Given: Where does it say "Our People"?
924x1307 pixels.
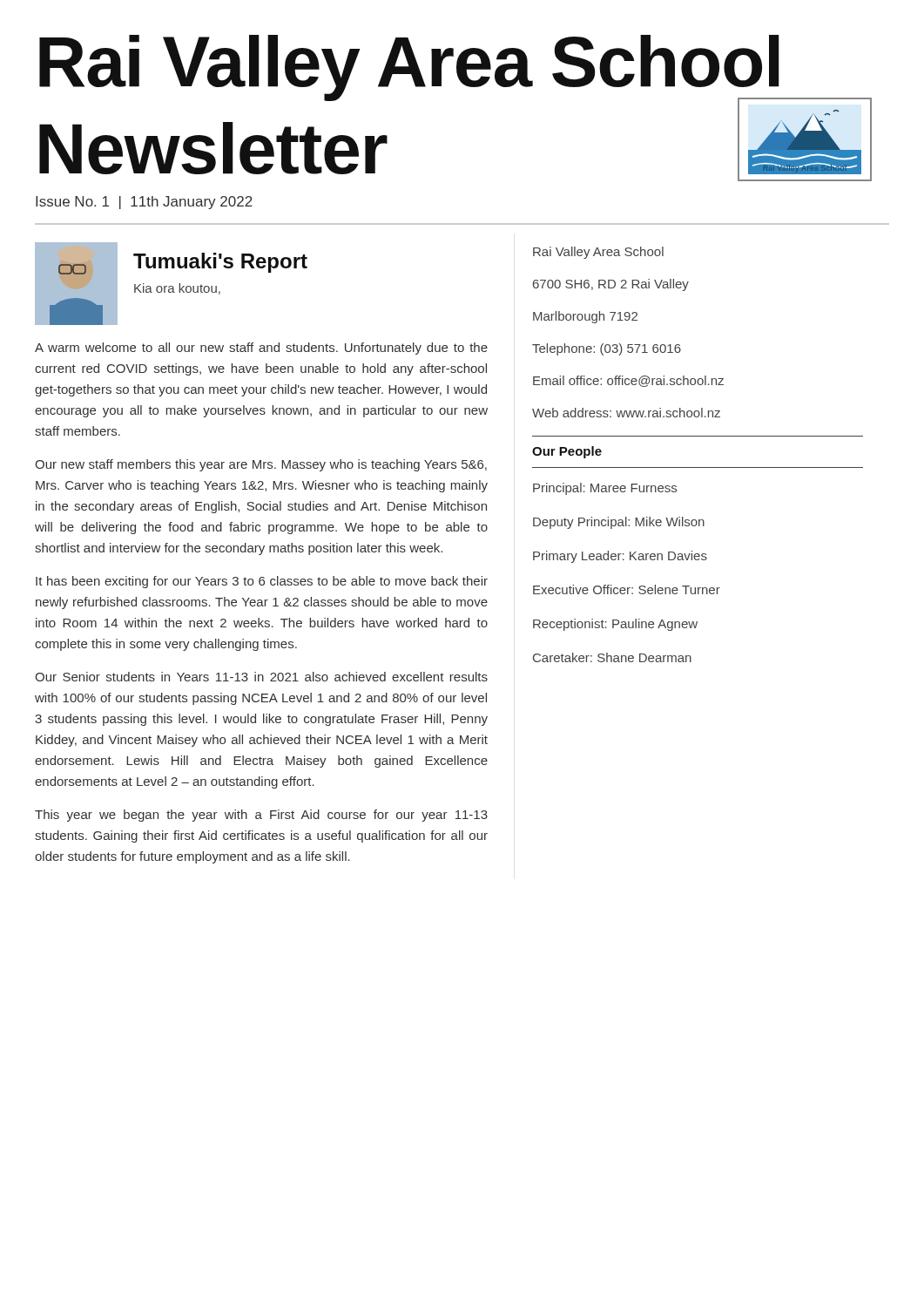Looking at the screenshot, I should [x=567, y=451].
